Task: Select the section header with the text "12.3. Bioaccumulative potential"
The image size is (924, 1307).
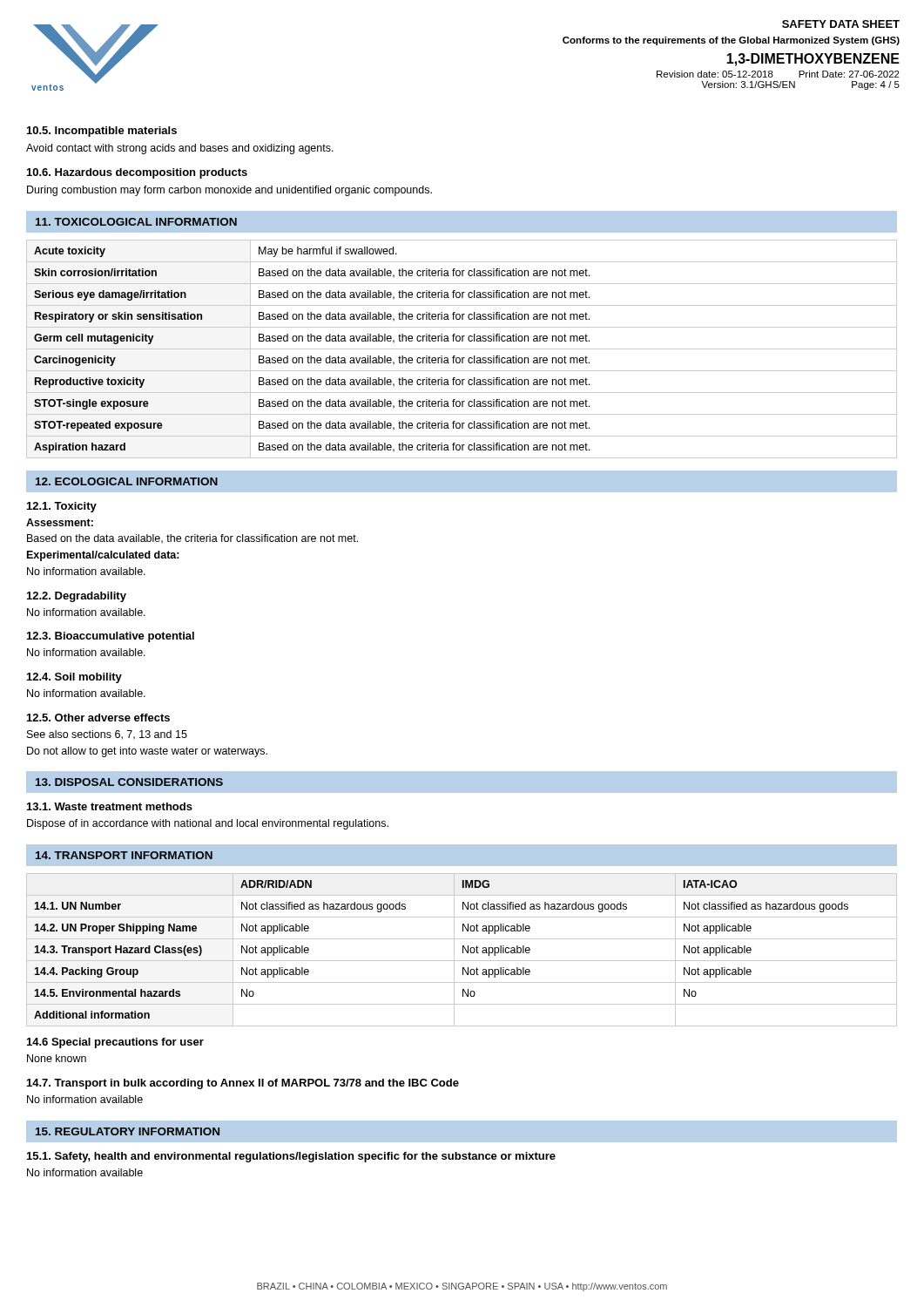Action: pos(110,636)
